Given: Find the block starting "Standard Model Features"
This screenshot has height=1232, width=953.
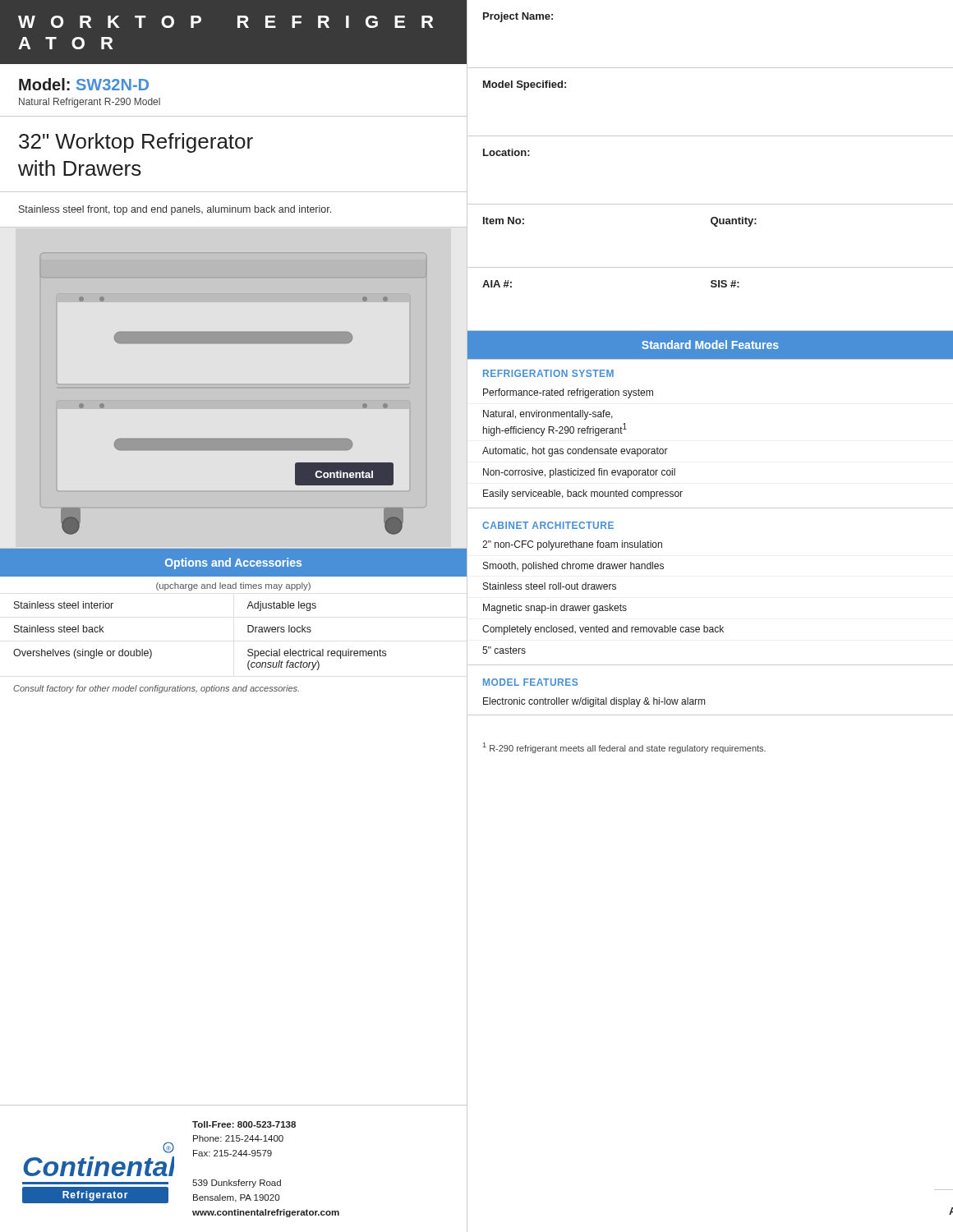Looking at the screenshot, I should (710, 345).
